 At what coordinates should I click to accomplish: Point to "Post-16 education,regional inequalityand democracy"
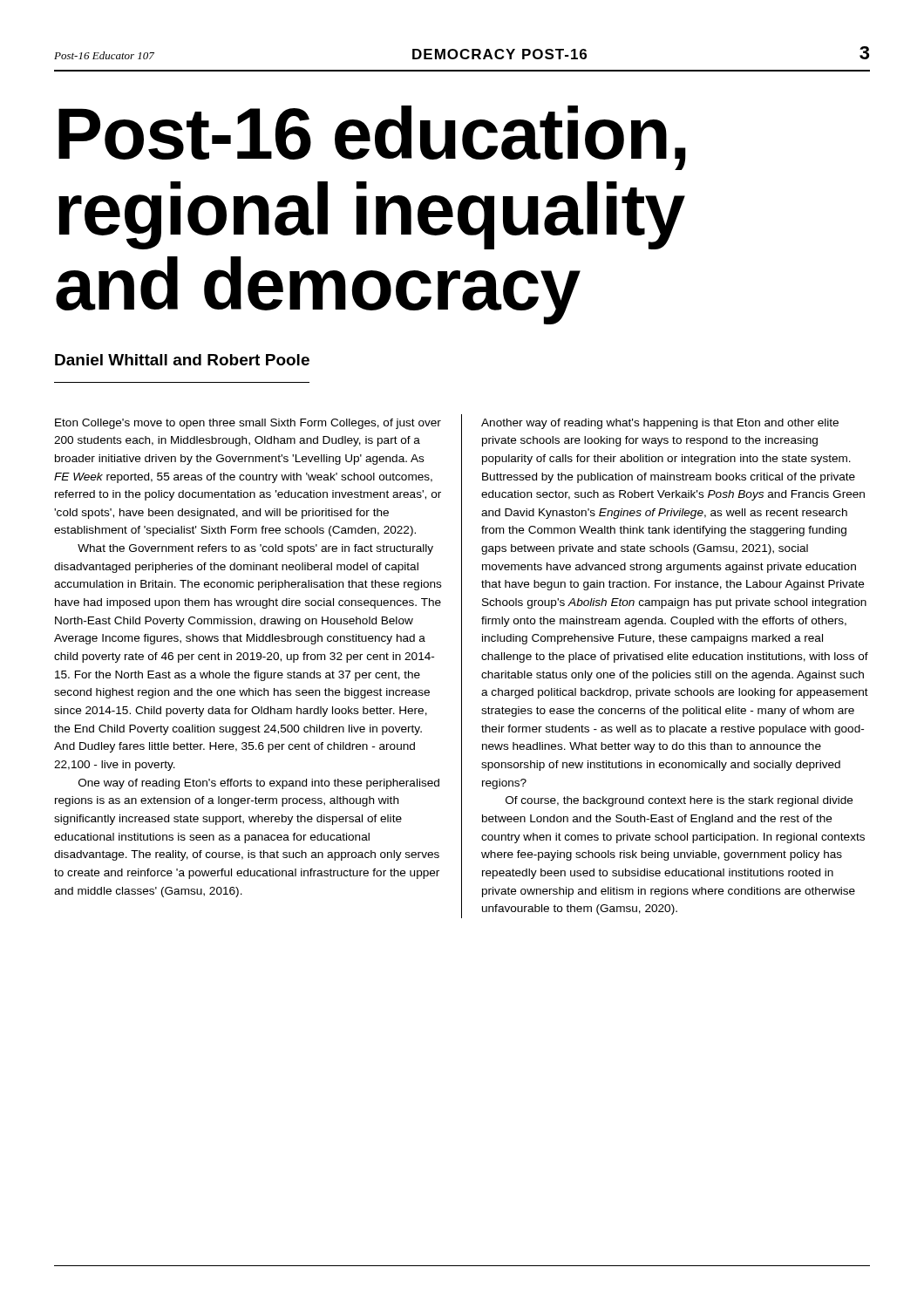(372, 209)
